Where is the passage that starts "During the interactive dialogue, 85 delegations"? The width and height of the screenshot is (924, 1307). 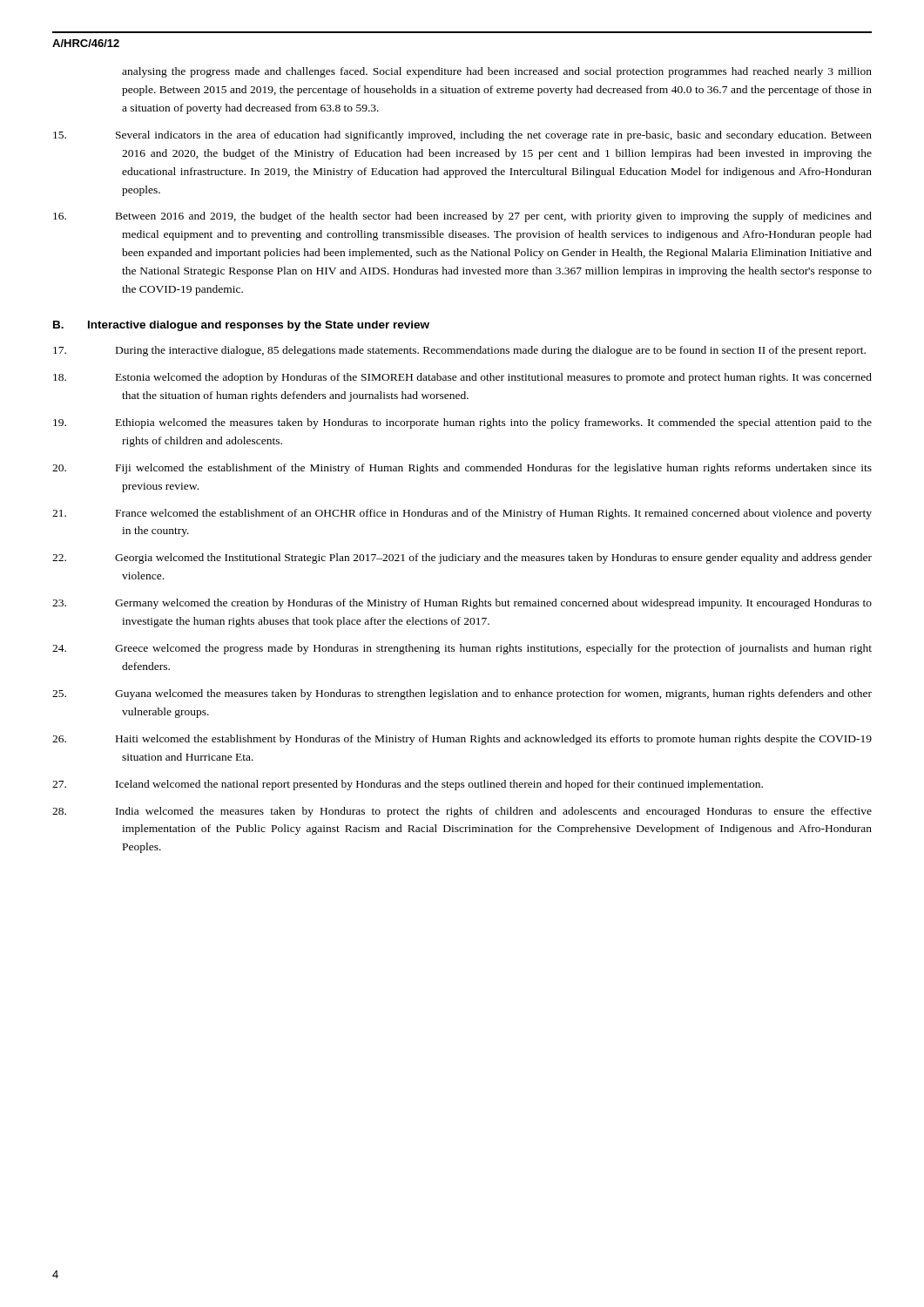tap(459, 351)
